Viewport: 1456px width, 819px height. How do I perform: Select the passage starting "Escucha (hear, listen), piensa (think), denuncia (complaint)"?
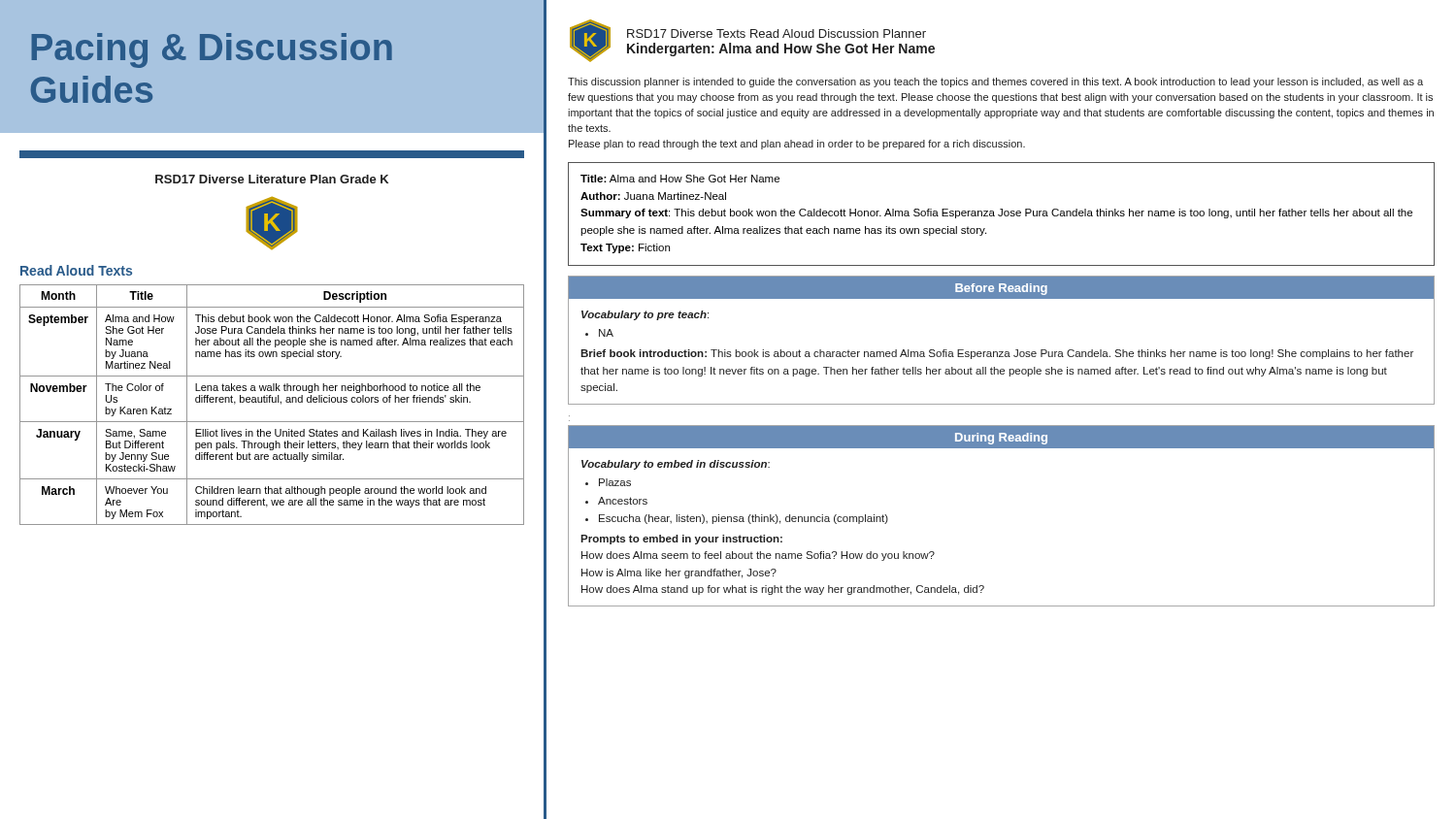tap(743, 518)
